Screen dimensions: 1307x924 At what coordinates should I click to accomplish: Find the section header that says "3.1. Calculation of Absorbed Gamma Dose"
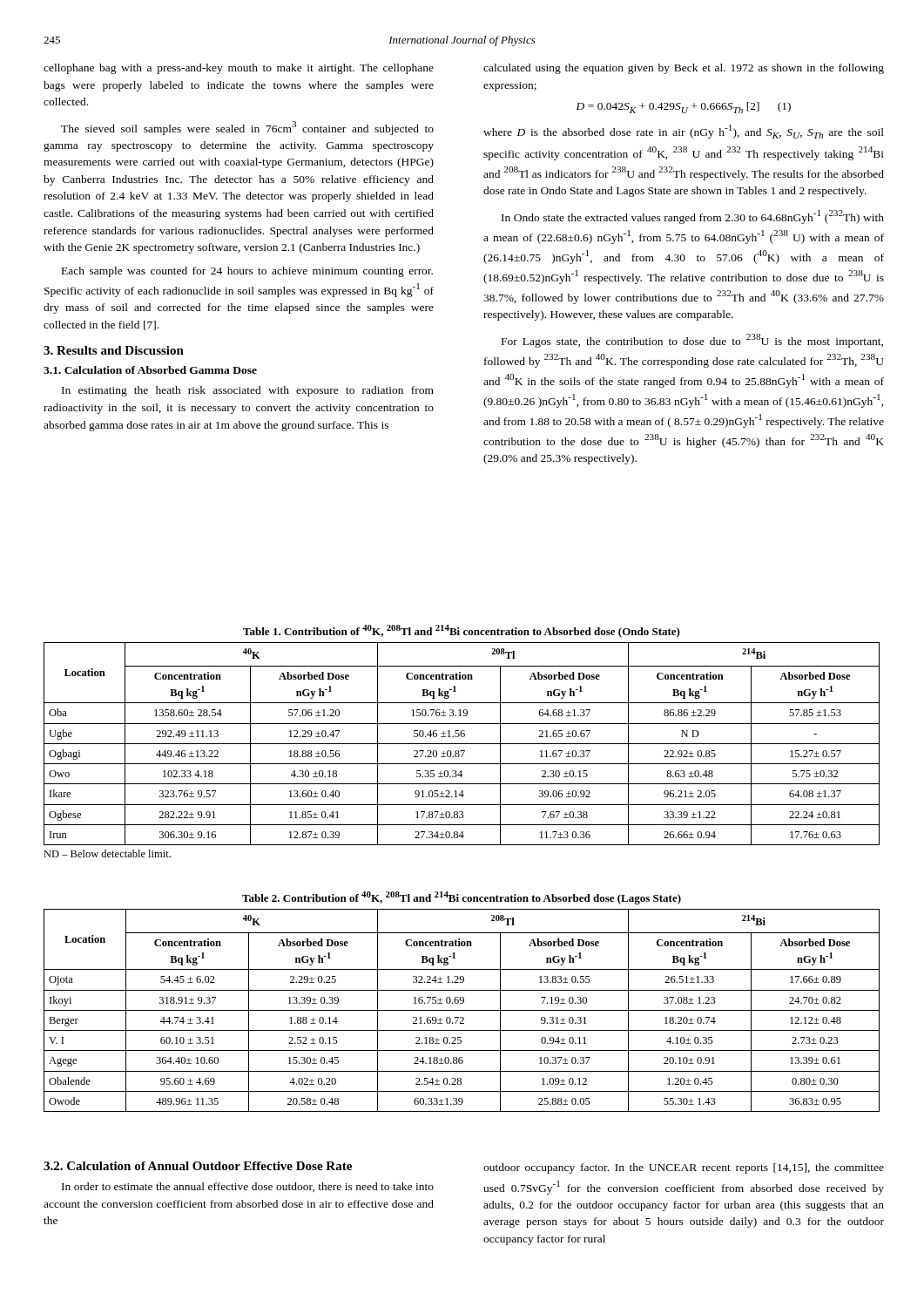(x=150, y=370)
